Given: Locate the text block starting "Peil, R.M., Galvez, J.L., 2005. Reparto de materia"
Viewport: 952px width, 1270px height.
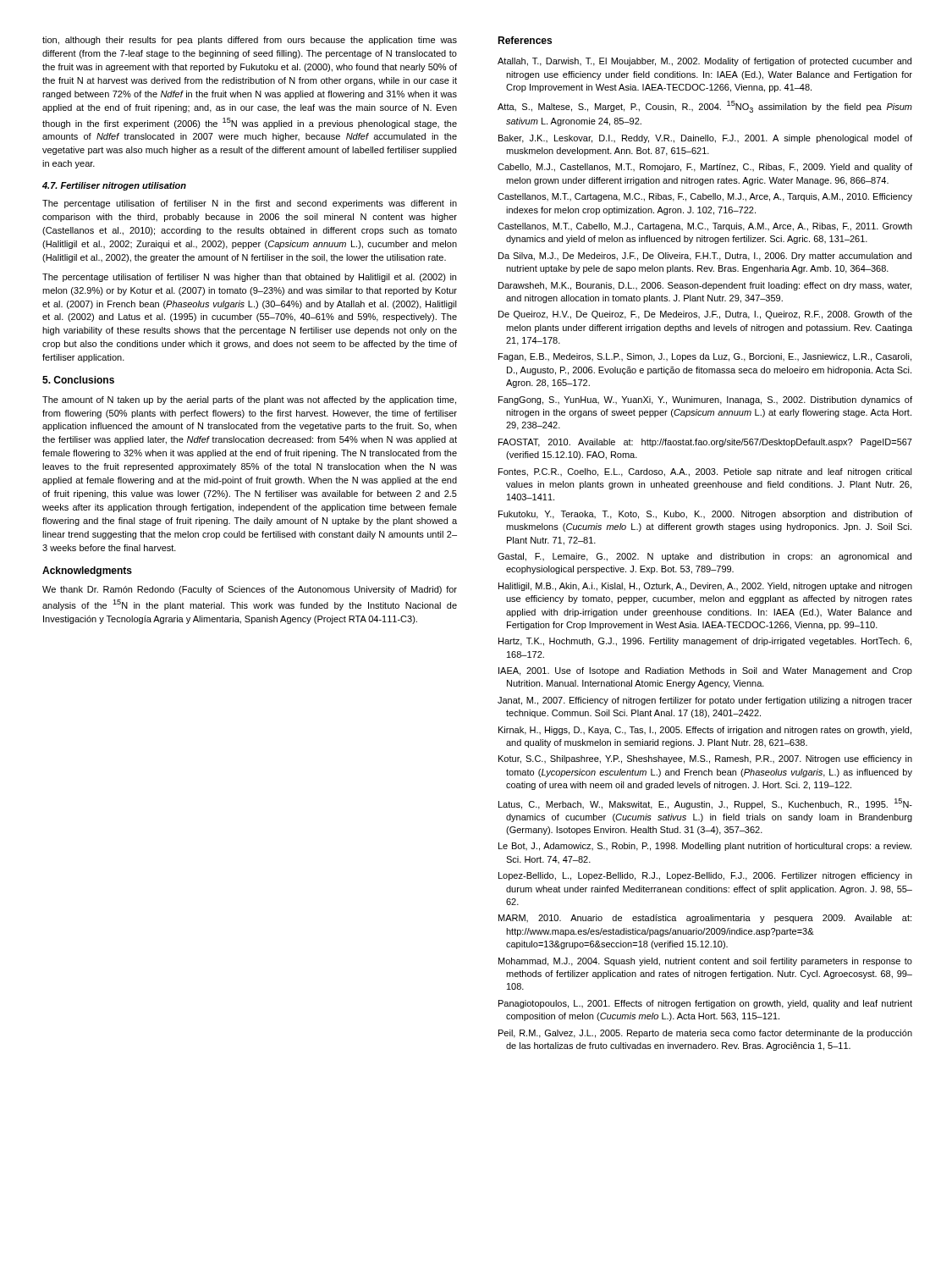Looking at the screenshot, I should [x=705, y=1040].
